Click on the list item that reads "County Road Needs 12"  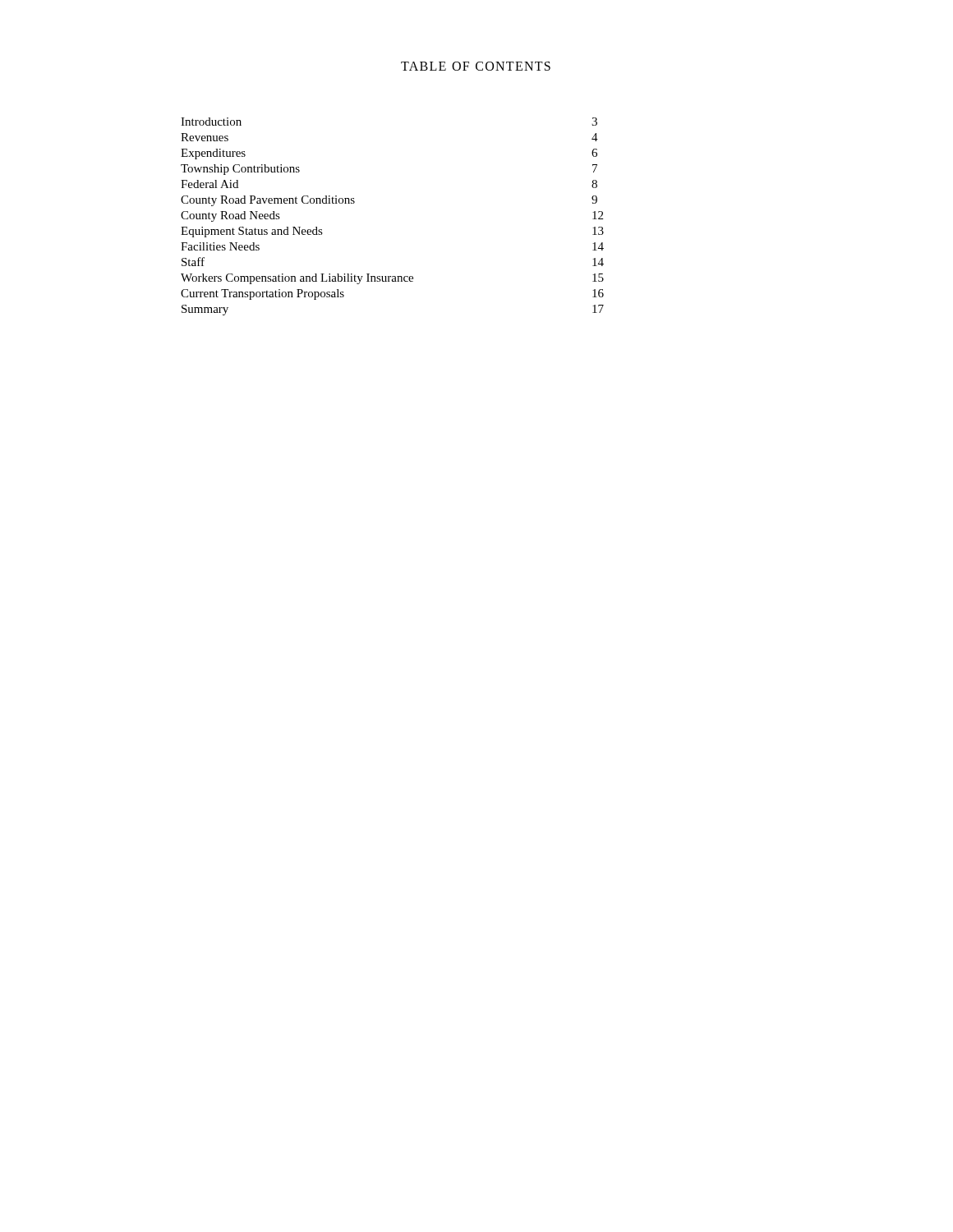point(226,217)
